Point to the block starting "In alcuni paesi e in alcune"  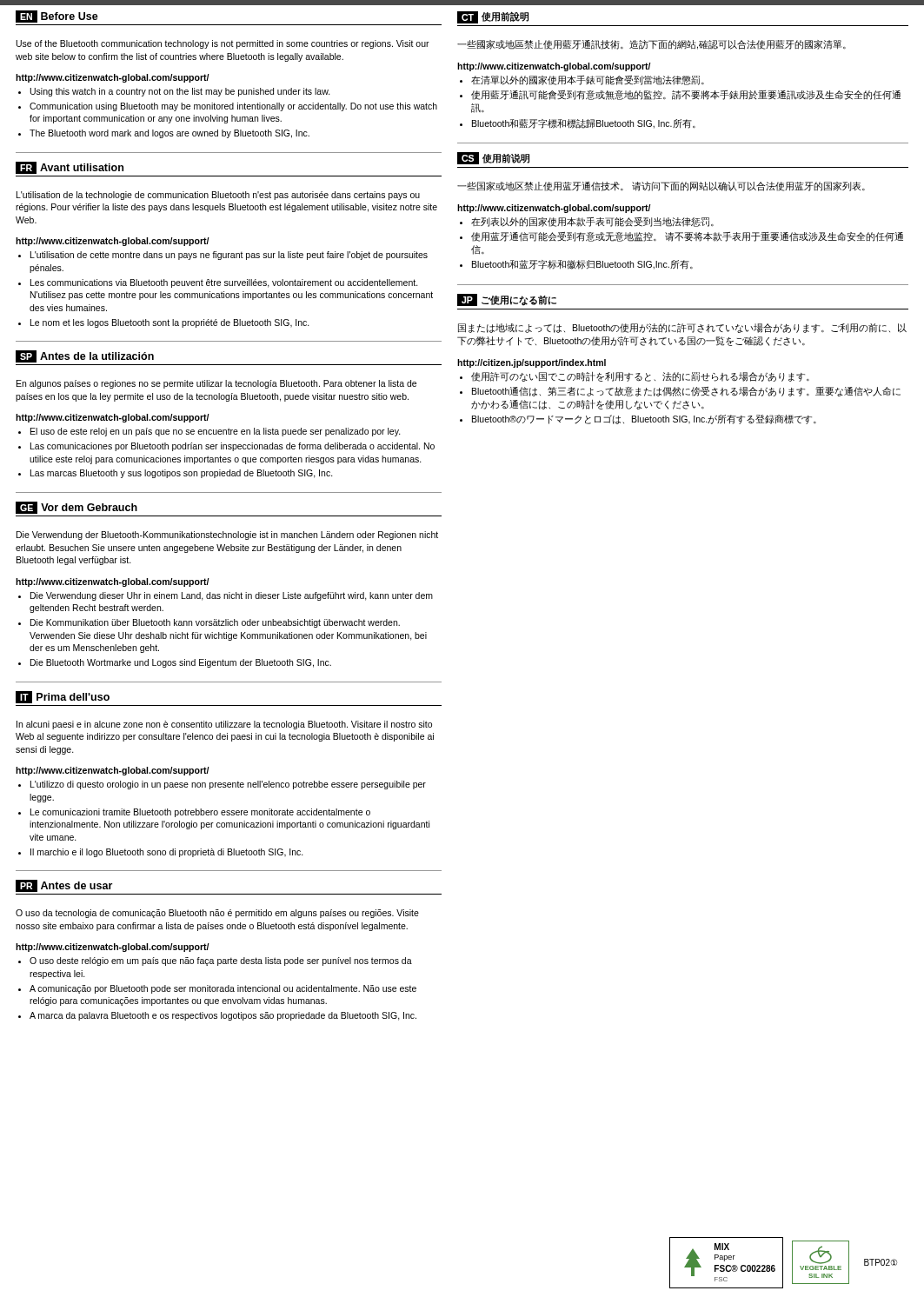click(x=229, y=788)
